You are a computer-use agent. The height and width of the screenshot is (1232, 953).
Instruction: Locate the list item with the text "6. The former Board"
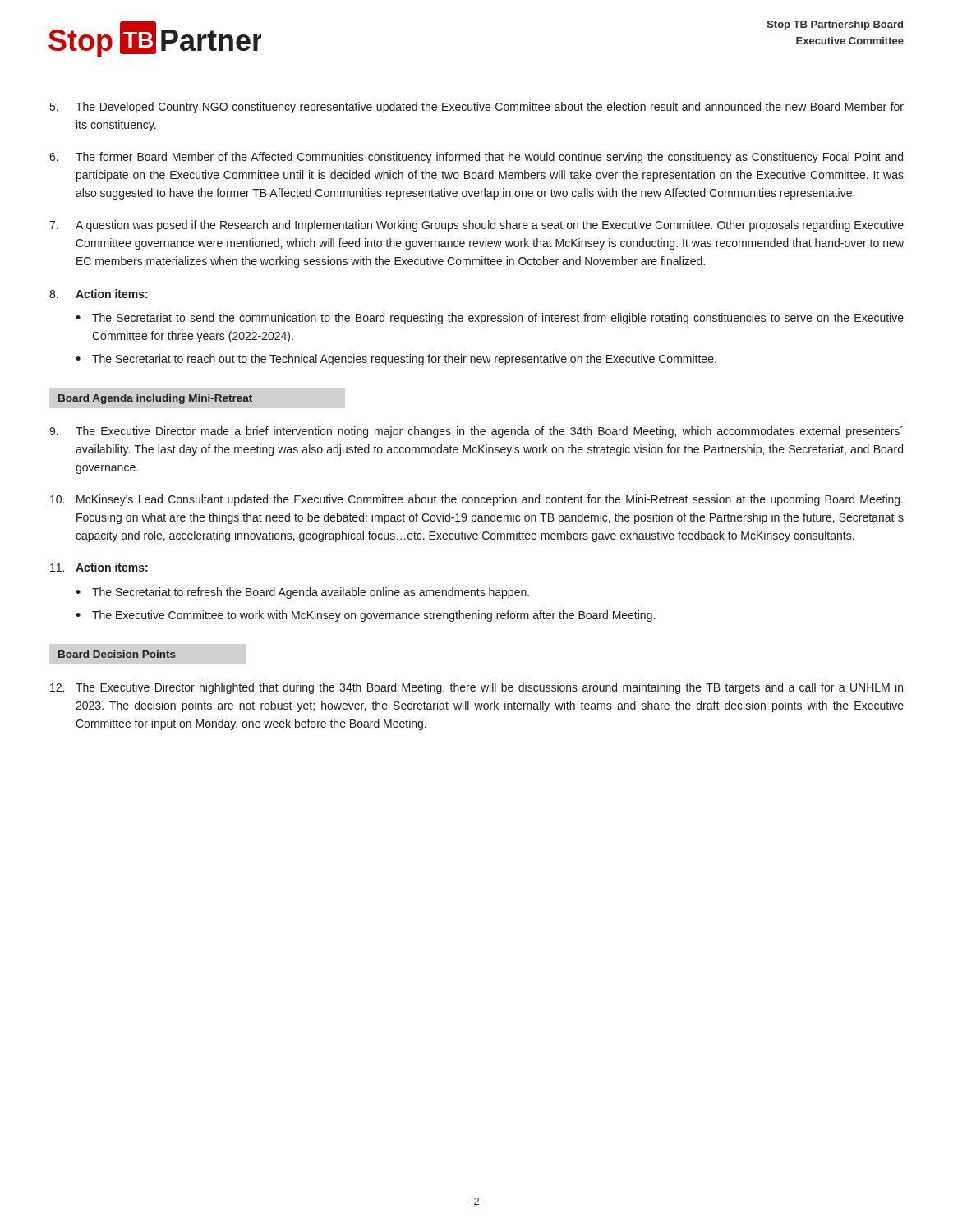tap(476, 176)
